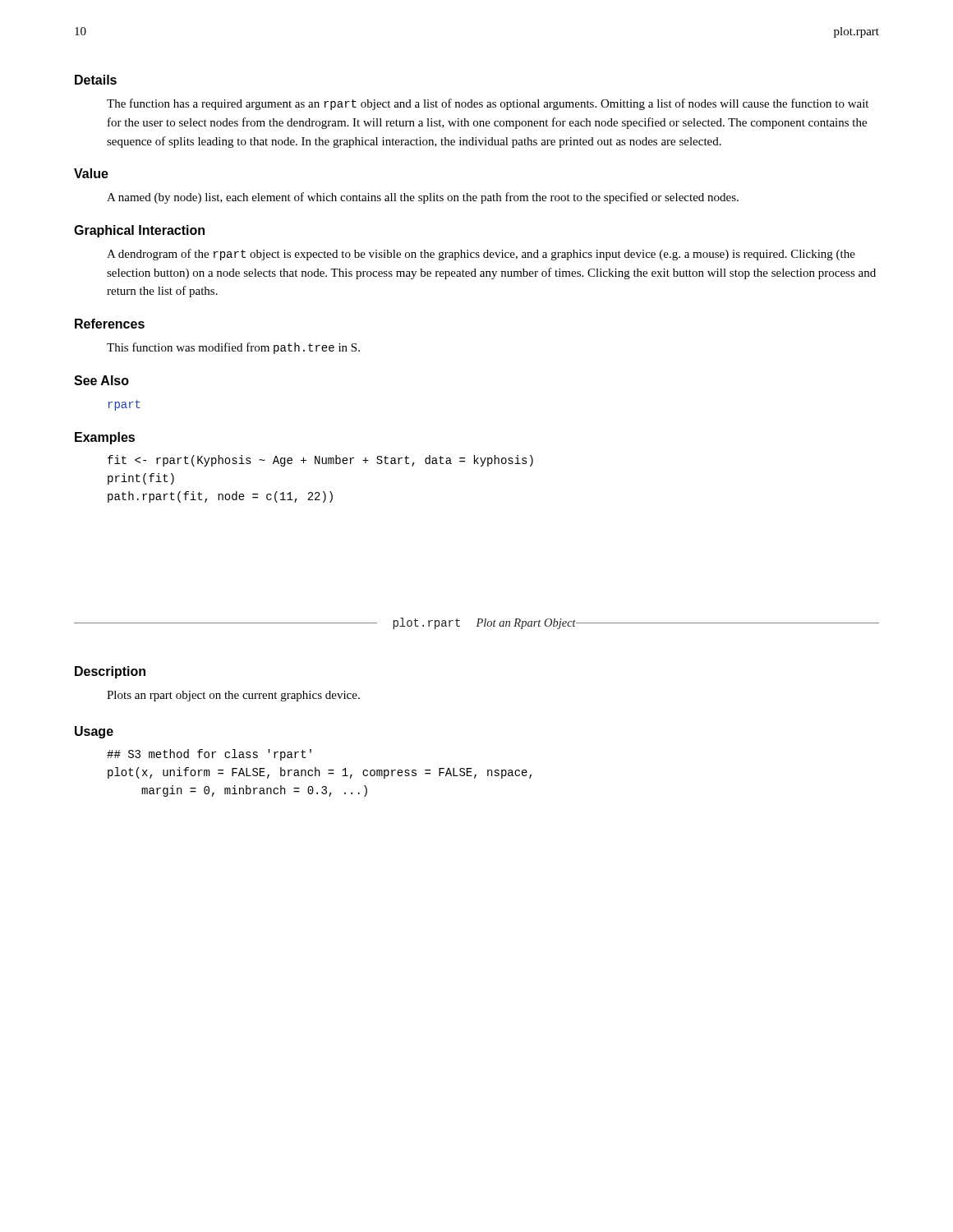Locate the element starting "The function has a required argument as"
Screen dimensions: 1232x953
488,122
